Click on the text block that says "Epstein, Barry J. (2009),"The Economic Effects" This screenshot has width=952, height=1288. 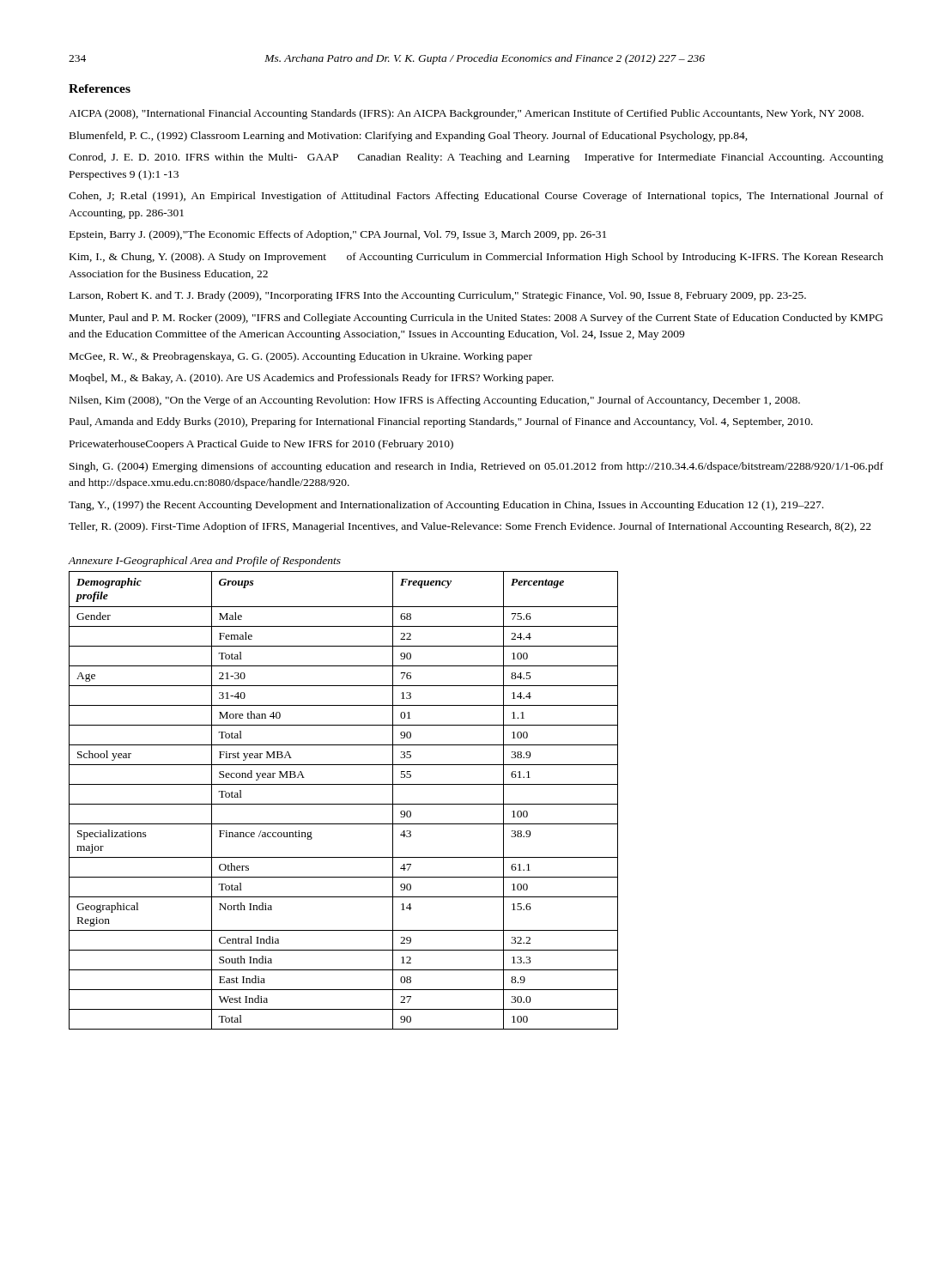(x=338, y=234)
